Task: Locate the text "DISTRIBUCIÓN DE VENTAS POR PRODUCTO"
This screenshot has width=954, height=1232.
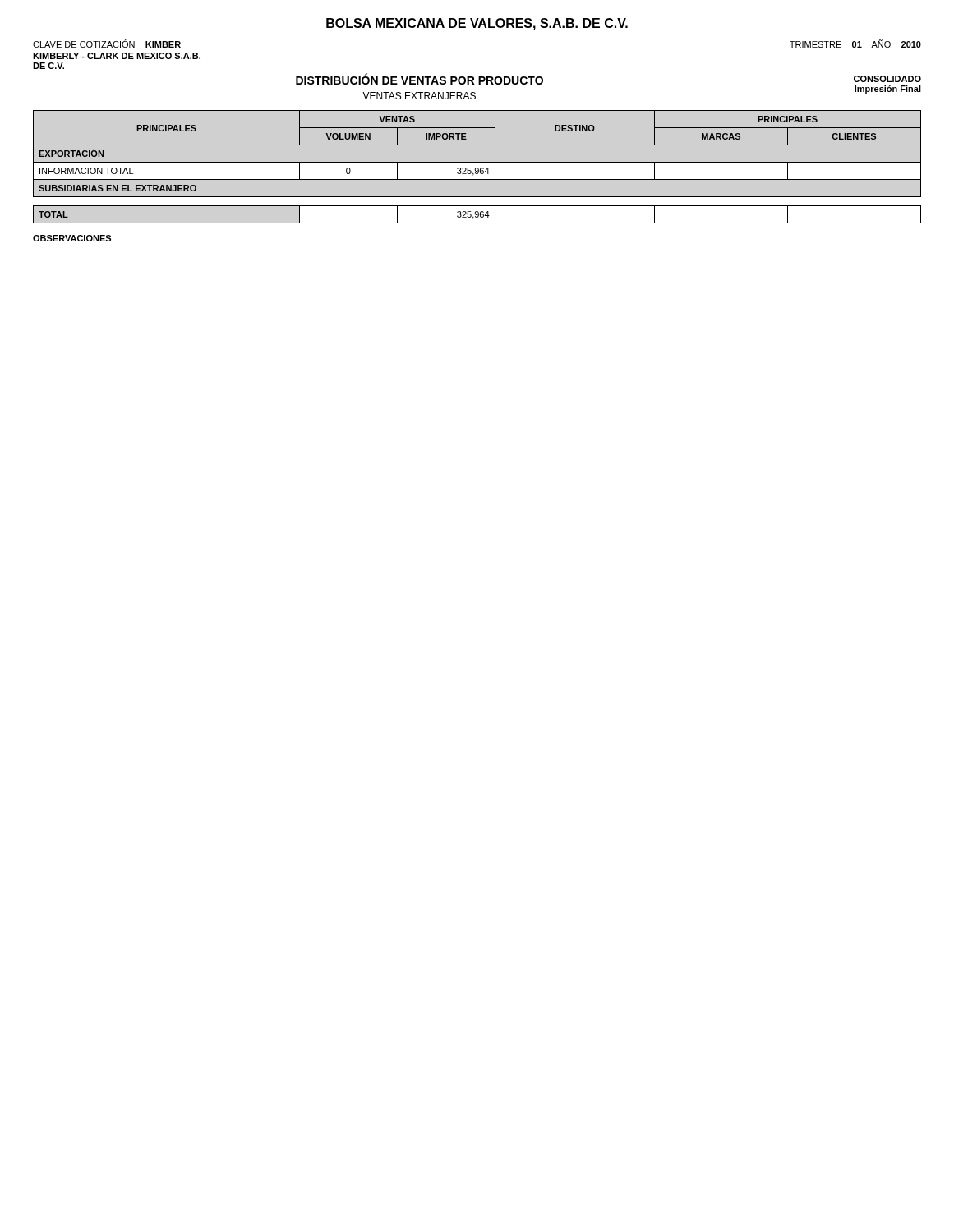Action: pos(419,81)
